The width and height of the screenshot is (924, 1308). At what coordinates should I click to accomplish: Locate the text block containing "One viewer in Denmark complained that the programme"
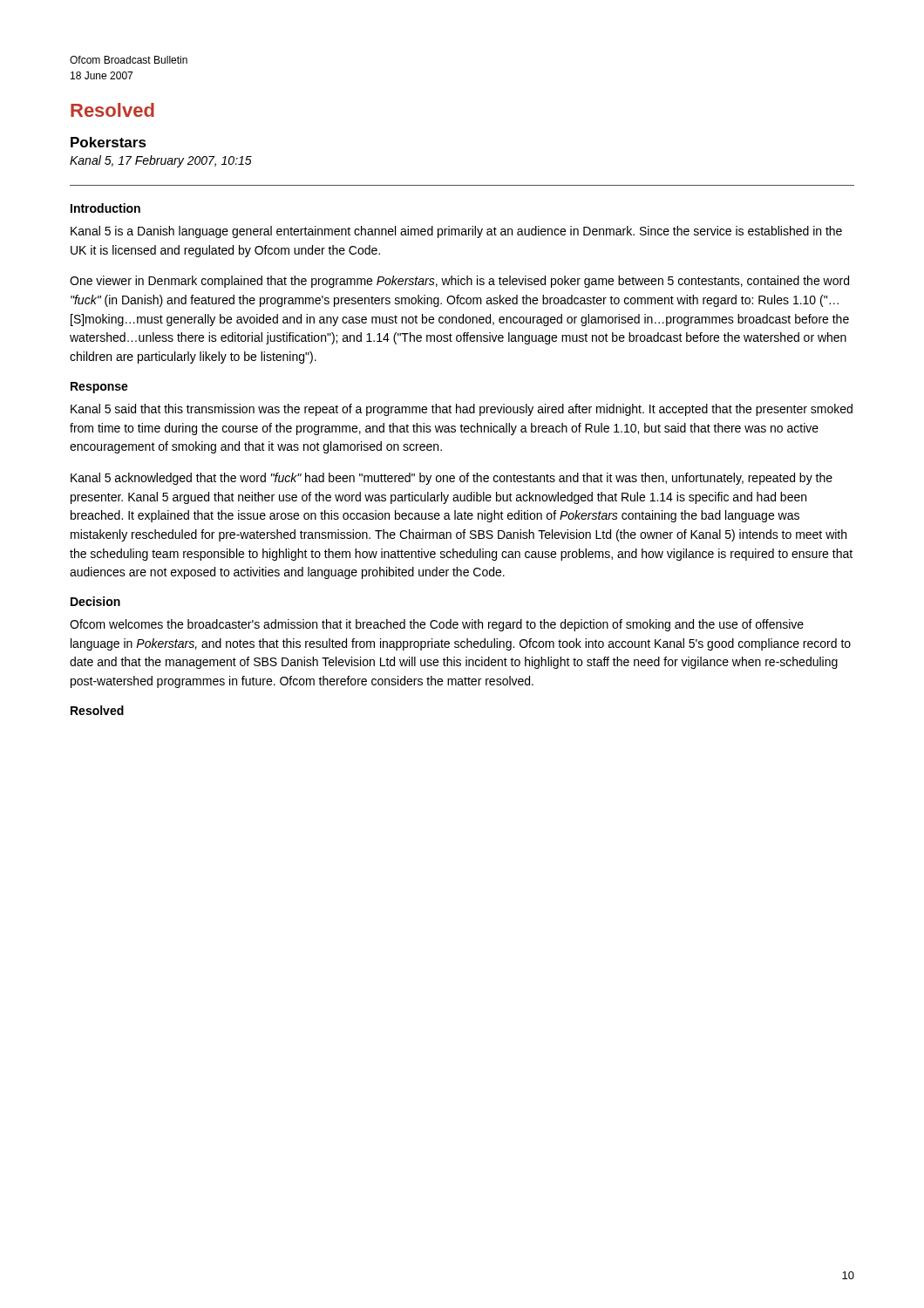460,319
